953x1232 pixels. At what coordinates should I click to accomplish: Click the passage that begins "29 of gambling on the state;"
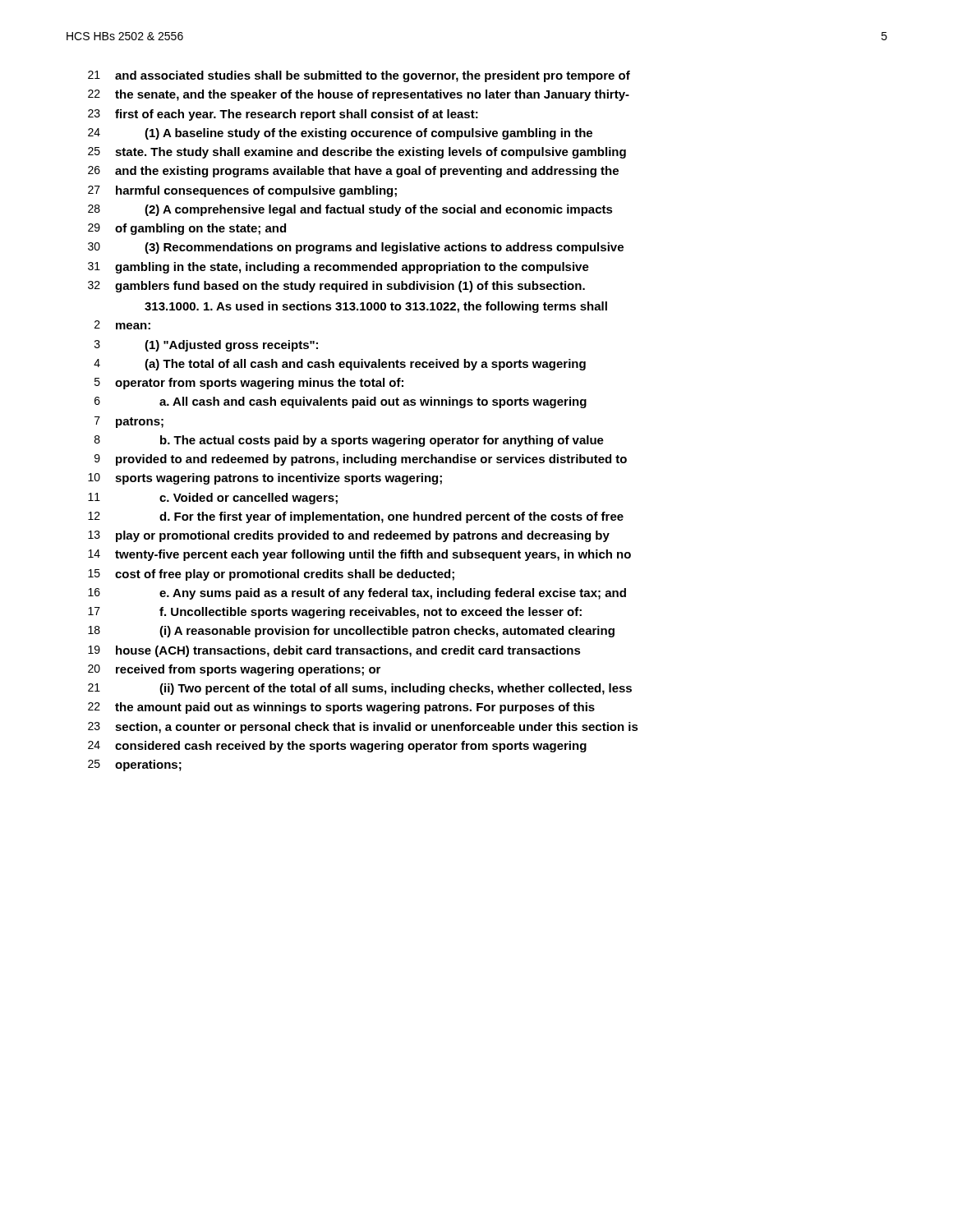coord(187,229)
